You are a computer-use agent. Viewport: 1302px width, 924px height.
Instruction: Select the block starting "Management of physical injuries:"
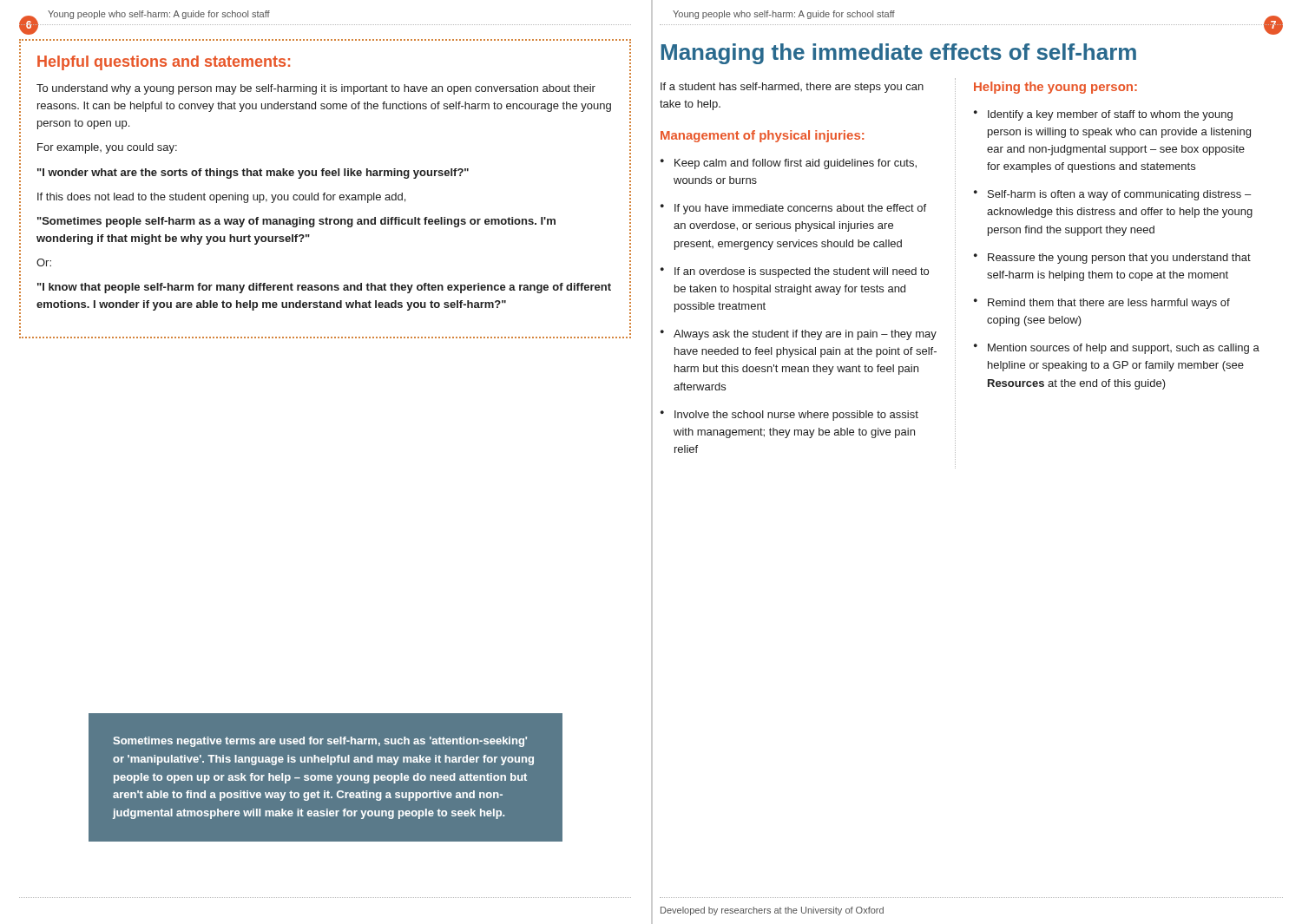pos(762,135)
